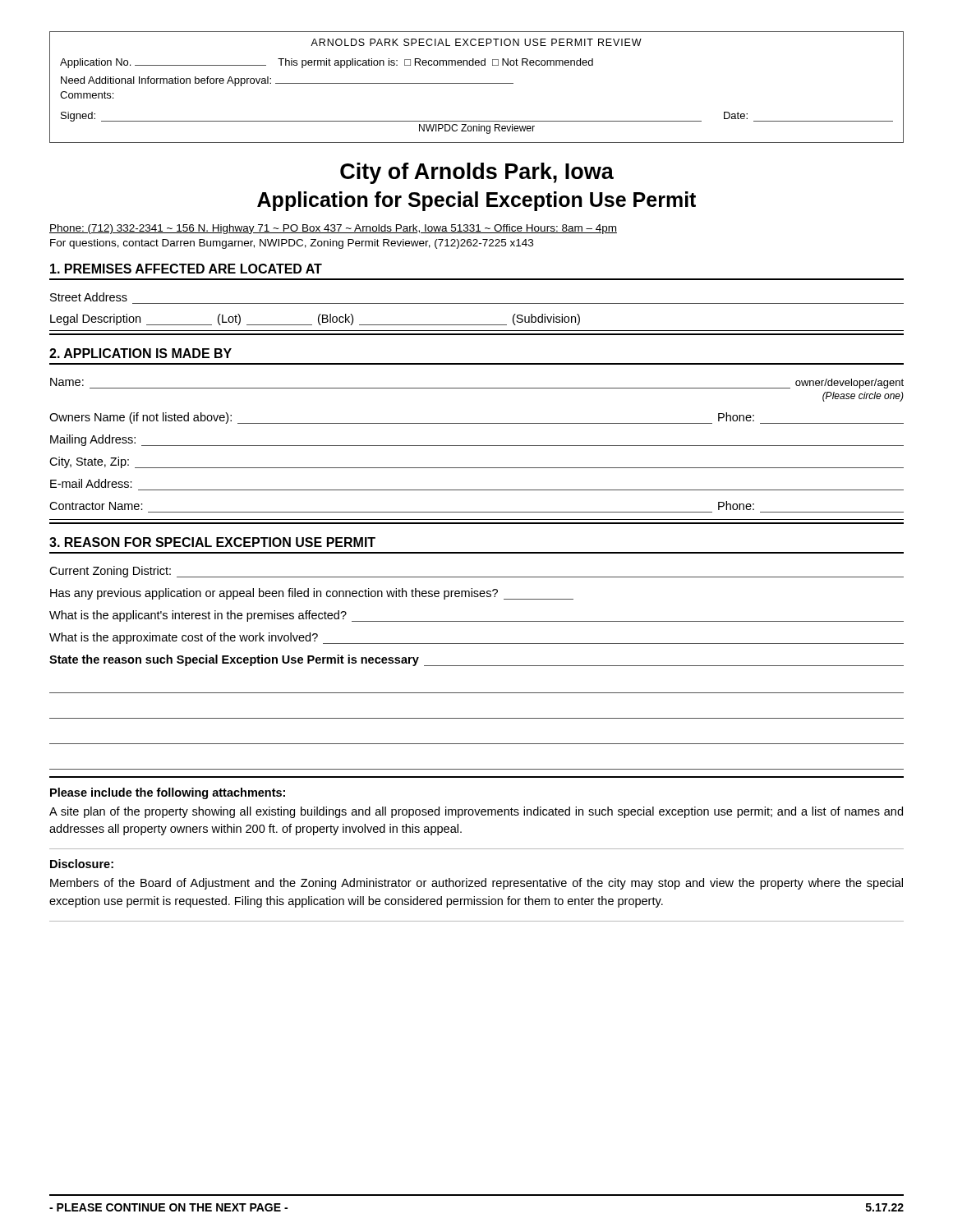953x1232 pixels.
Task: Find the element starting "City of Arnolds Park, Iowa Application for"
Action: tap(476, 185)
